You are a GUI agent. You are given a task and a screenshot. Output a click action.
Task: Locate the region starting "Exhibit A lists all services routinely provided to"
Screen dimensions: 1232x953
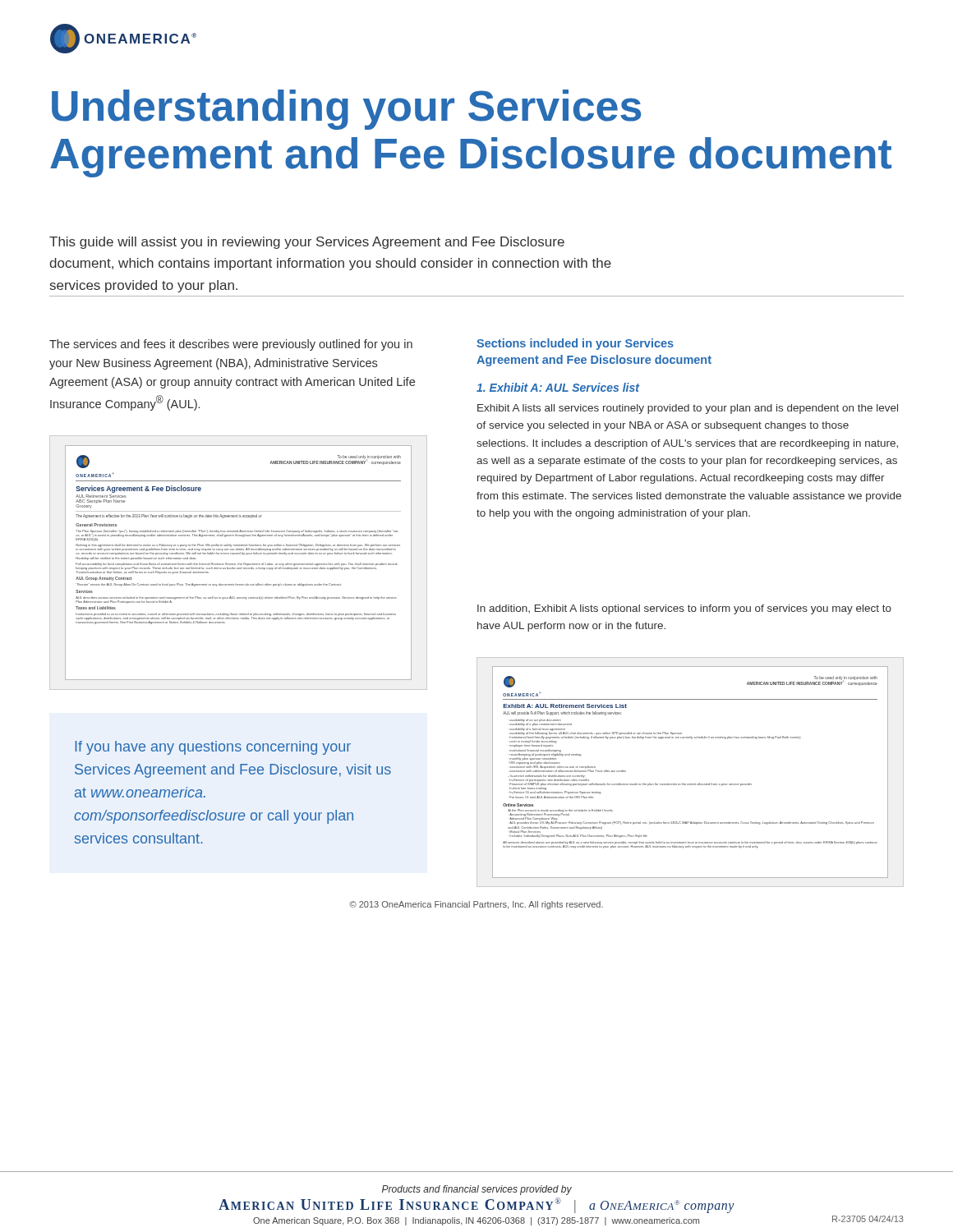tap(689, 460)
